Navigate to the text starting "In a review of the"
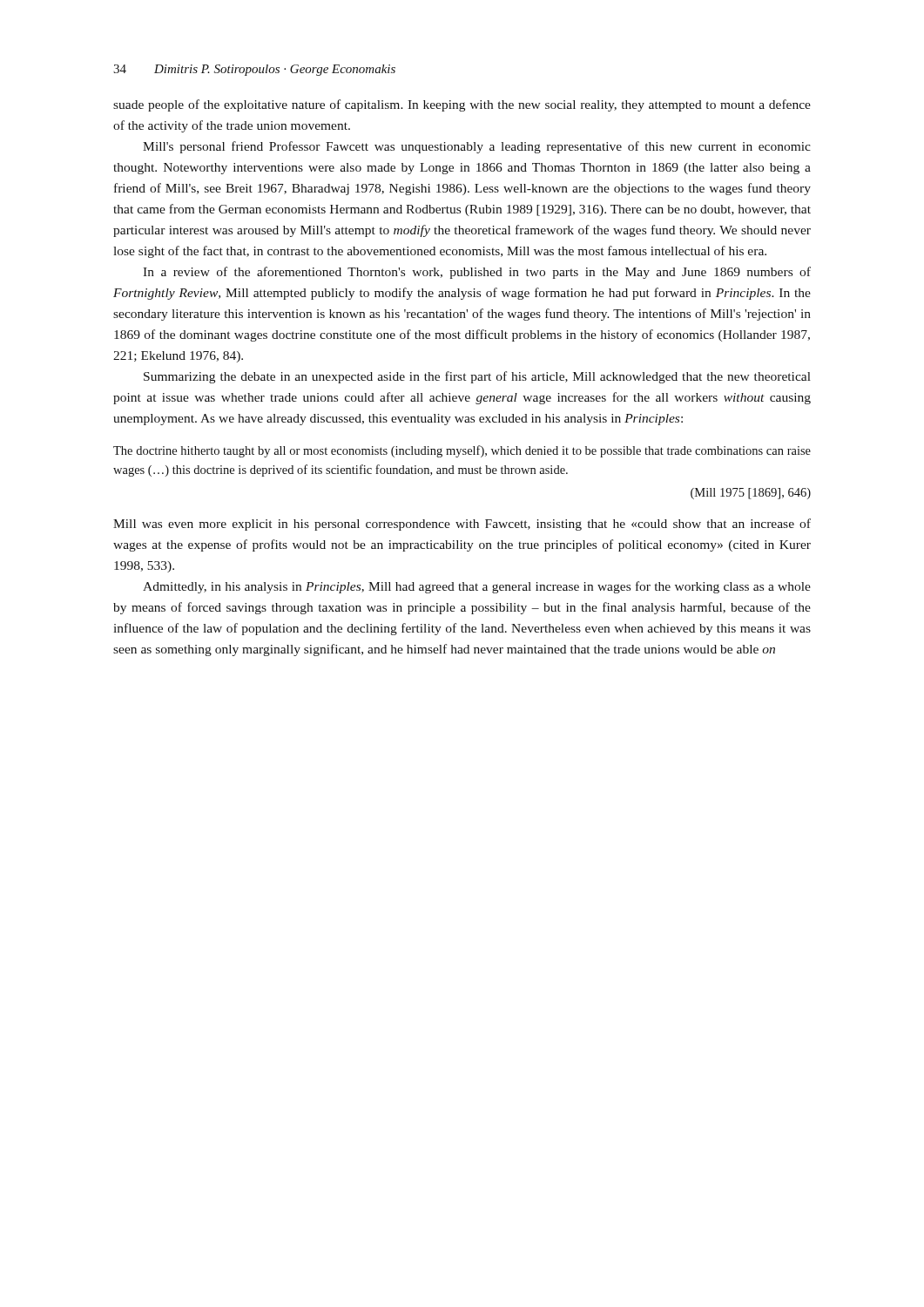 [462, 314]
